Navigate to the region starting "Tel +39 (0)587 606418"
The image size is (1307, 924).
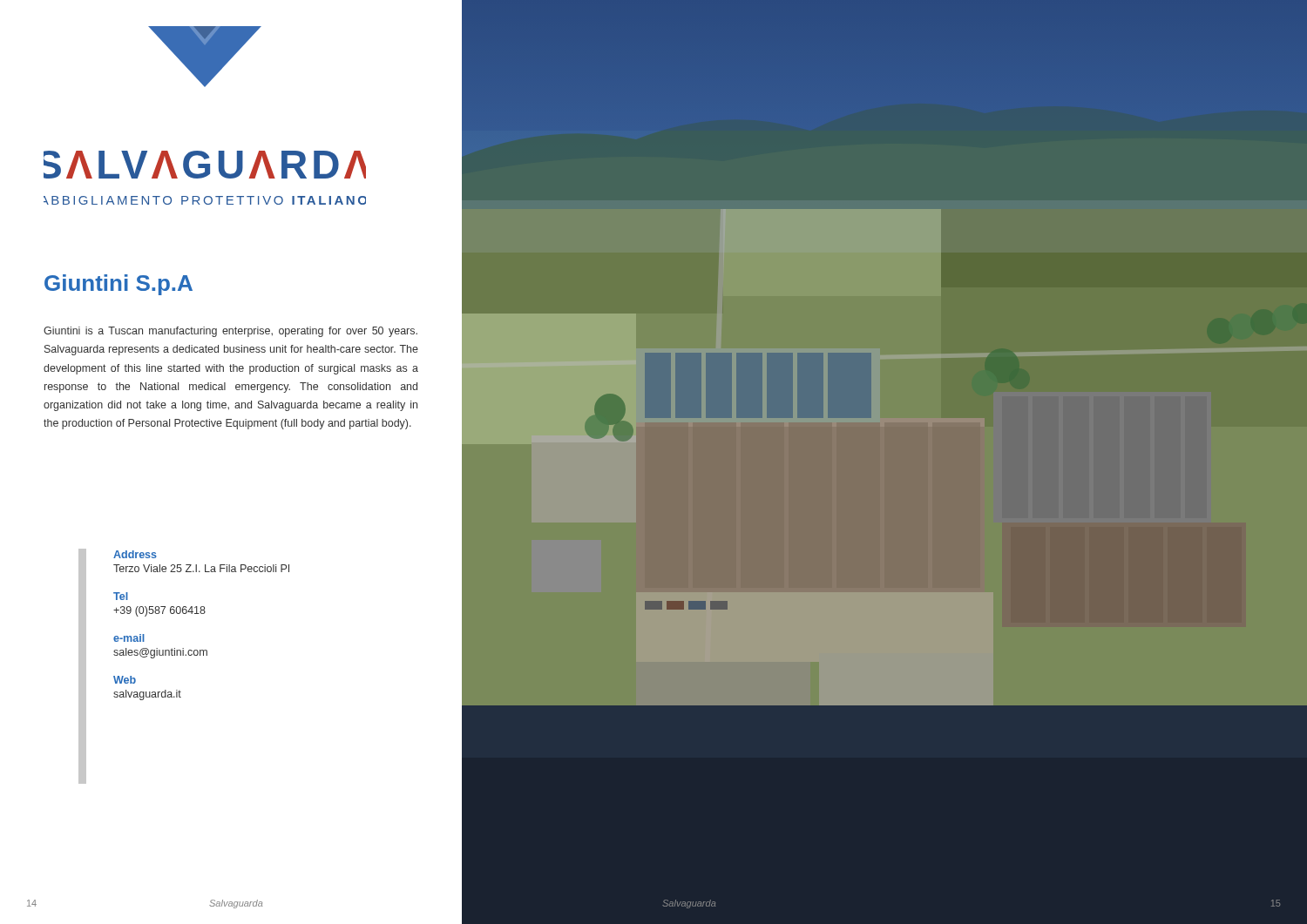pos(121,596)
